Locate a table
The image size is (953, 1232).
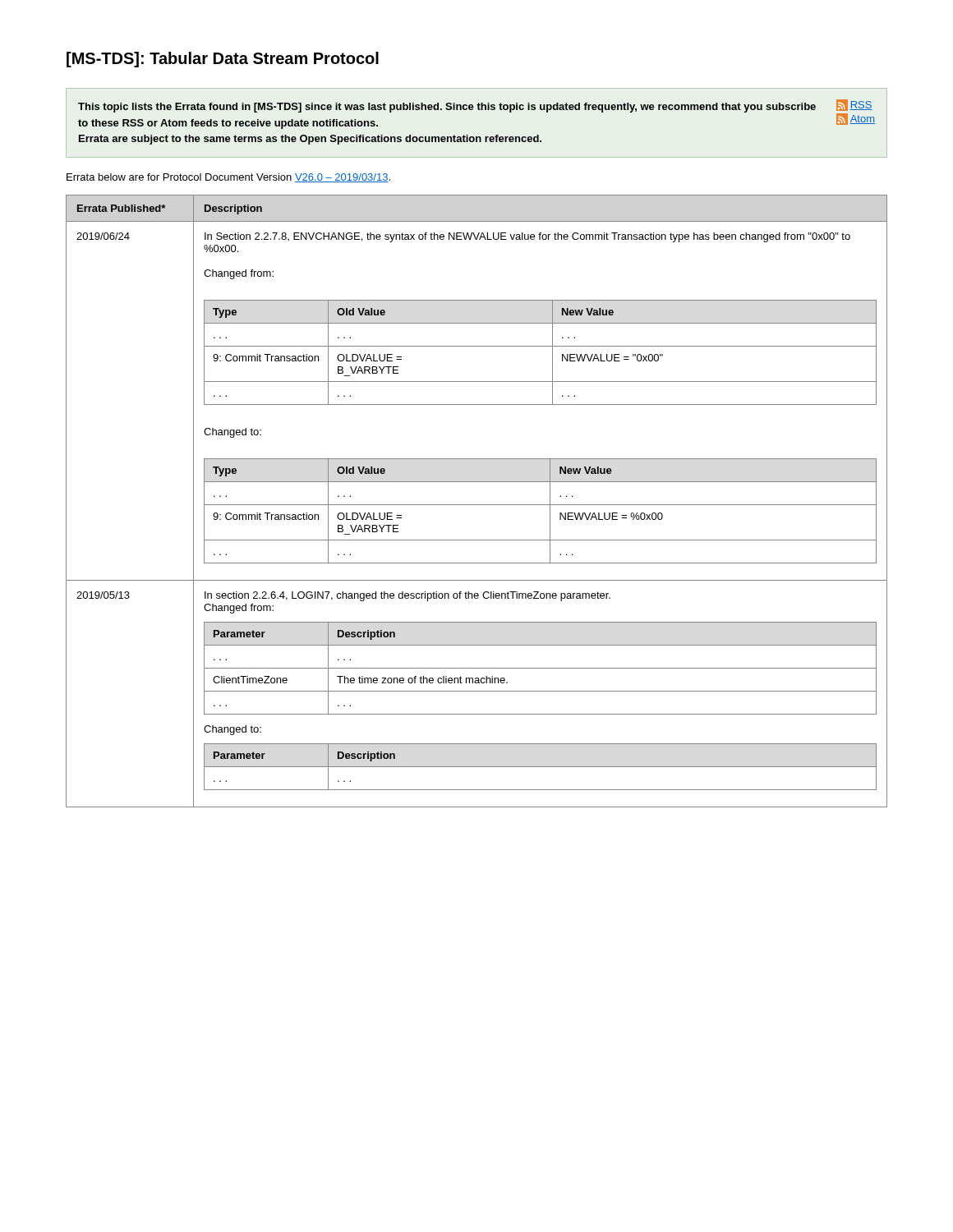(476, 501)
